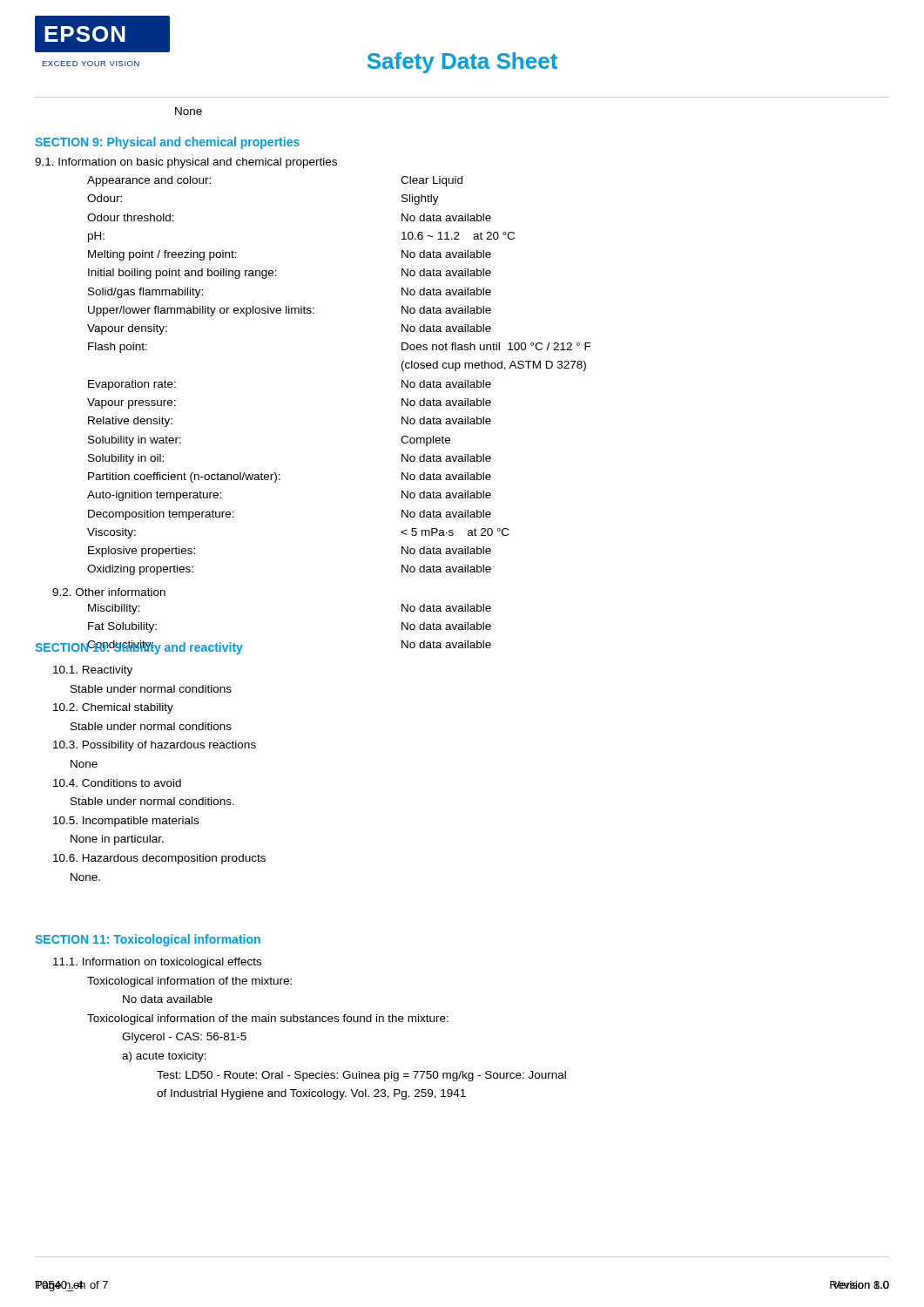The height and width of the screenshot is (1307, 924).
Task: Click on the list item containing "10.5. Incompatible materials"
Action: click(x=126, y=820)
